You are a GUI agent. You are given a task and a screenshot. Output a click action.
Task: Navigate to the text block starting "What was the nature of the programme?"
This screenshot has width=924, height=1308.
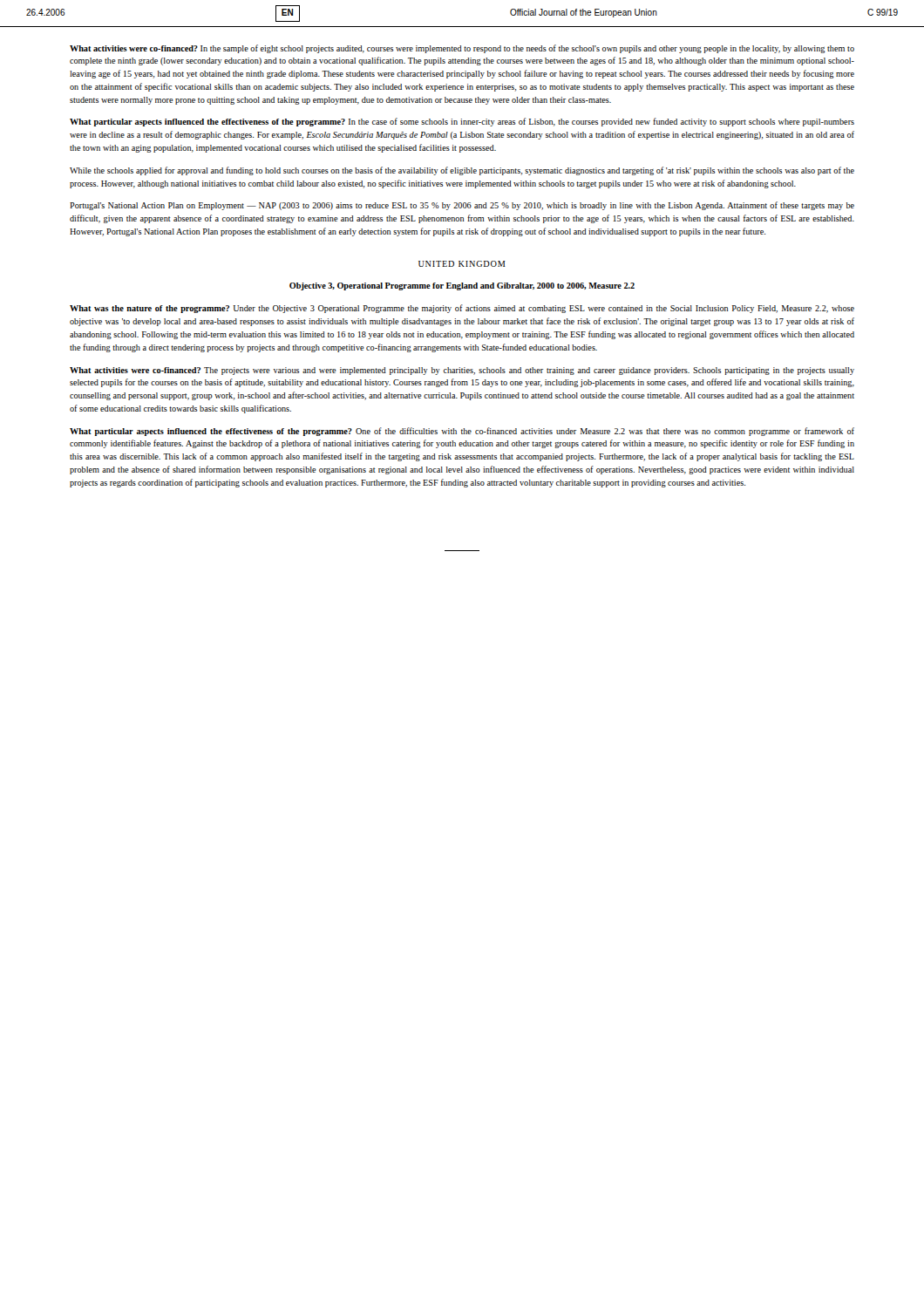tap(462, 329)
